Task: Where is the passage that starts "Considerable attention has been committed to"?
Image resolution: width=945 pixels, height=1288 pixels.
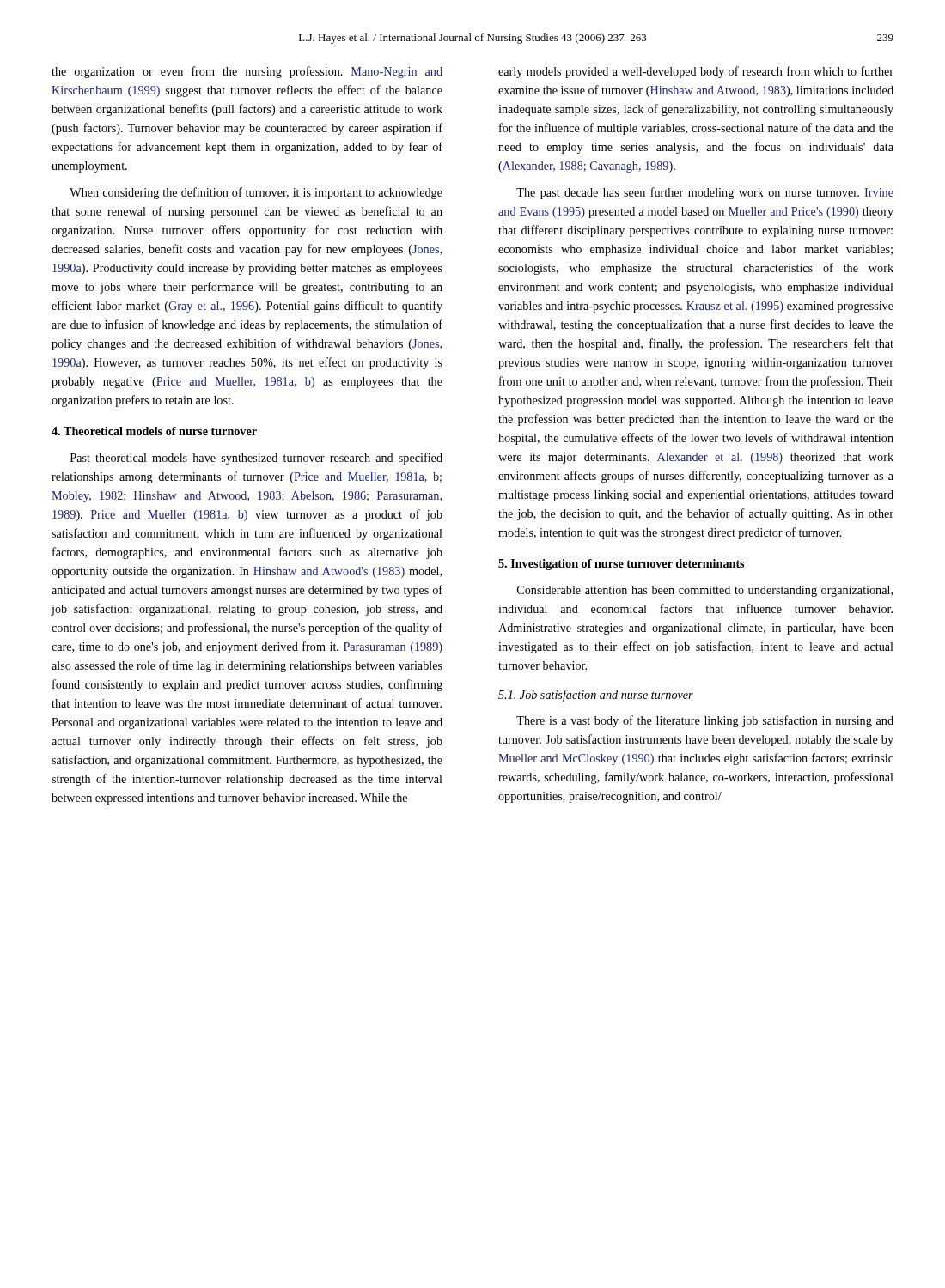Action: pyautogui.click(x=696, y=628)
